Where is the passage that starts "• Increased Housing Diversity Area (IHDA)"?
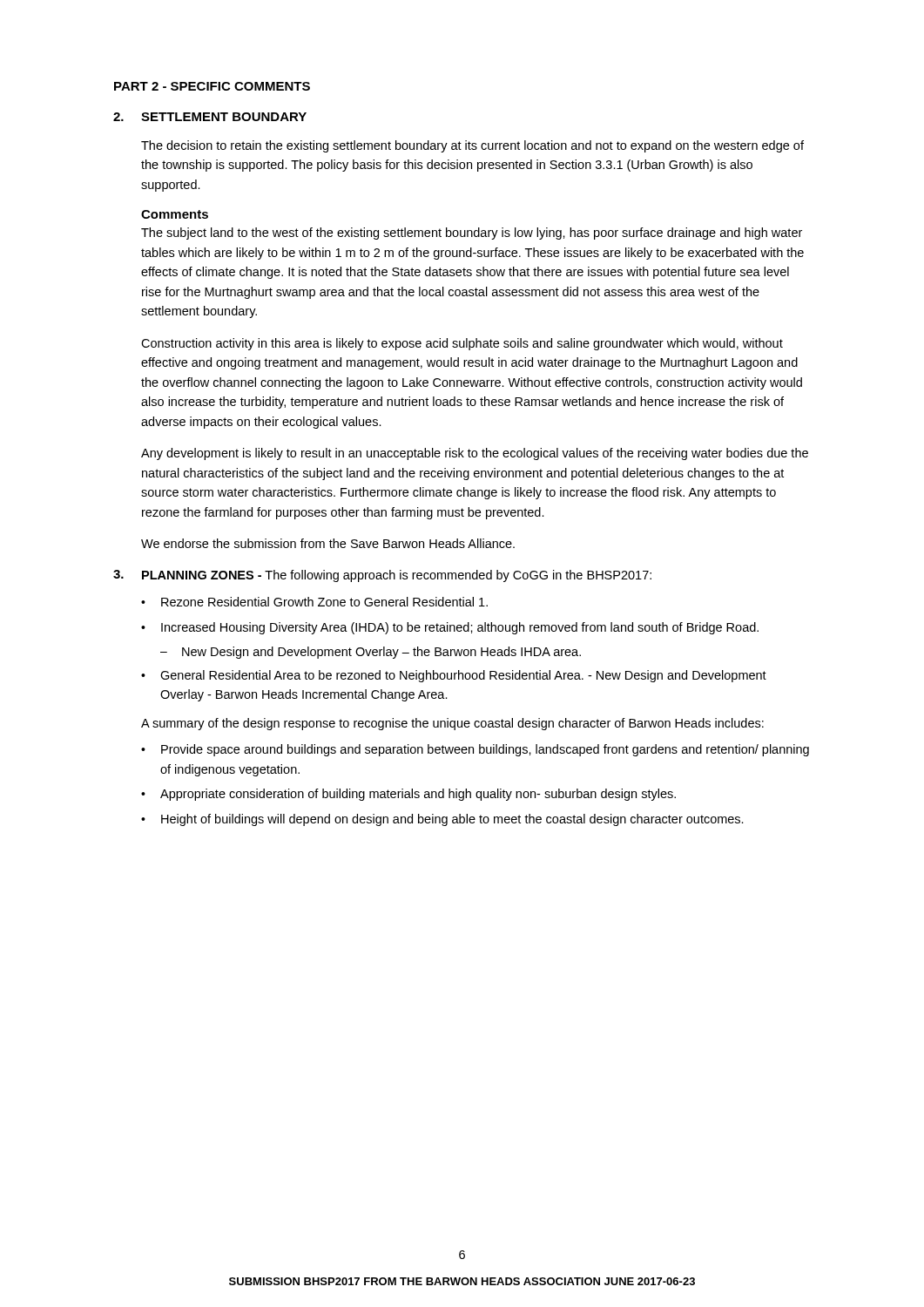The height and width of the screenshot is (1307, 924). [476, 627]
